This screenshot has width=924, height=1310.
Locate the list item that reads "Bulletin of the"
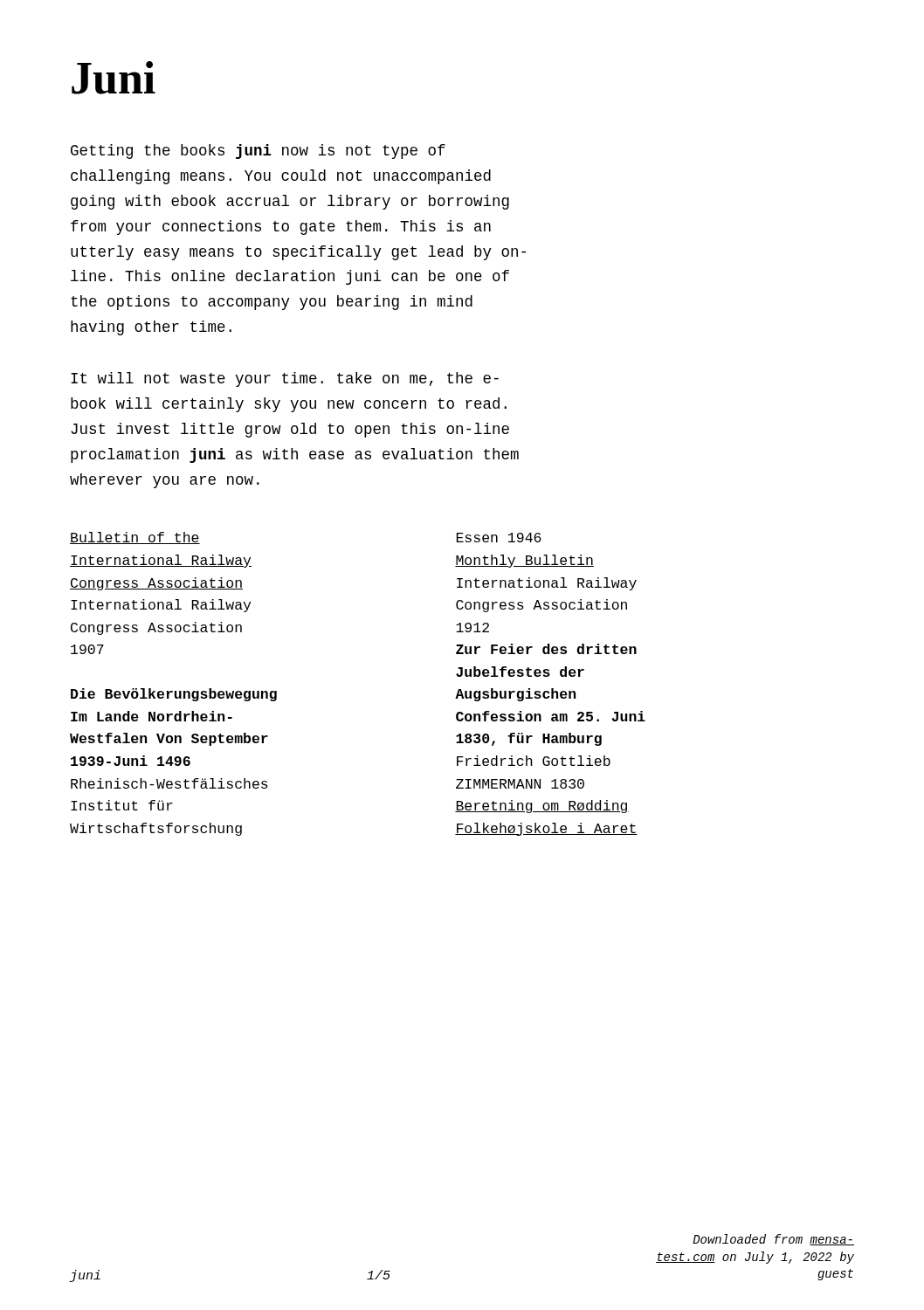tap(161, 595)
